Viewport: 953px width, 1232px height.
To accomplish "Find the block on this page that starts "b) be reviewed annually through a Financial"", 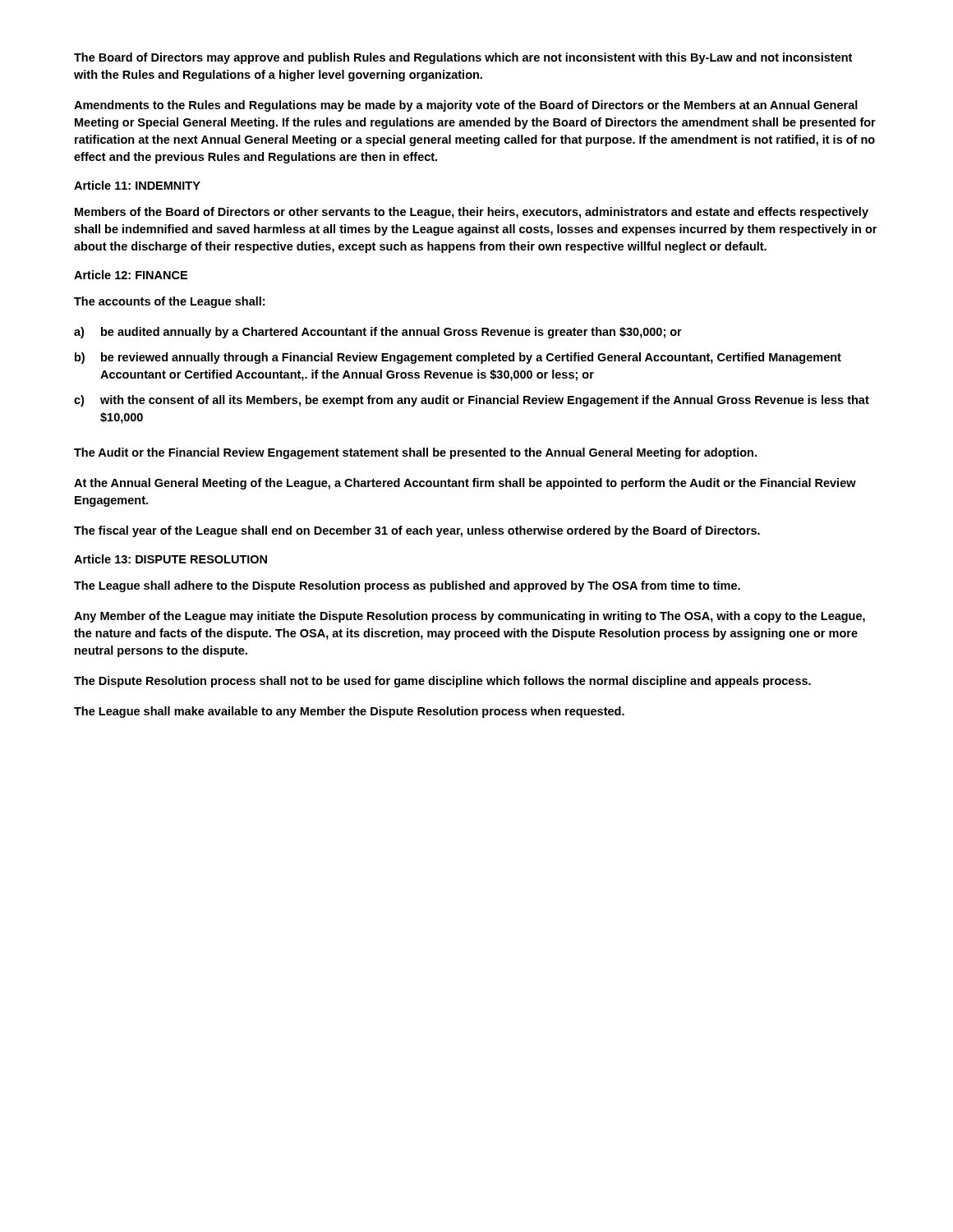I will coord(476,366).
